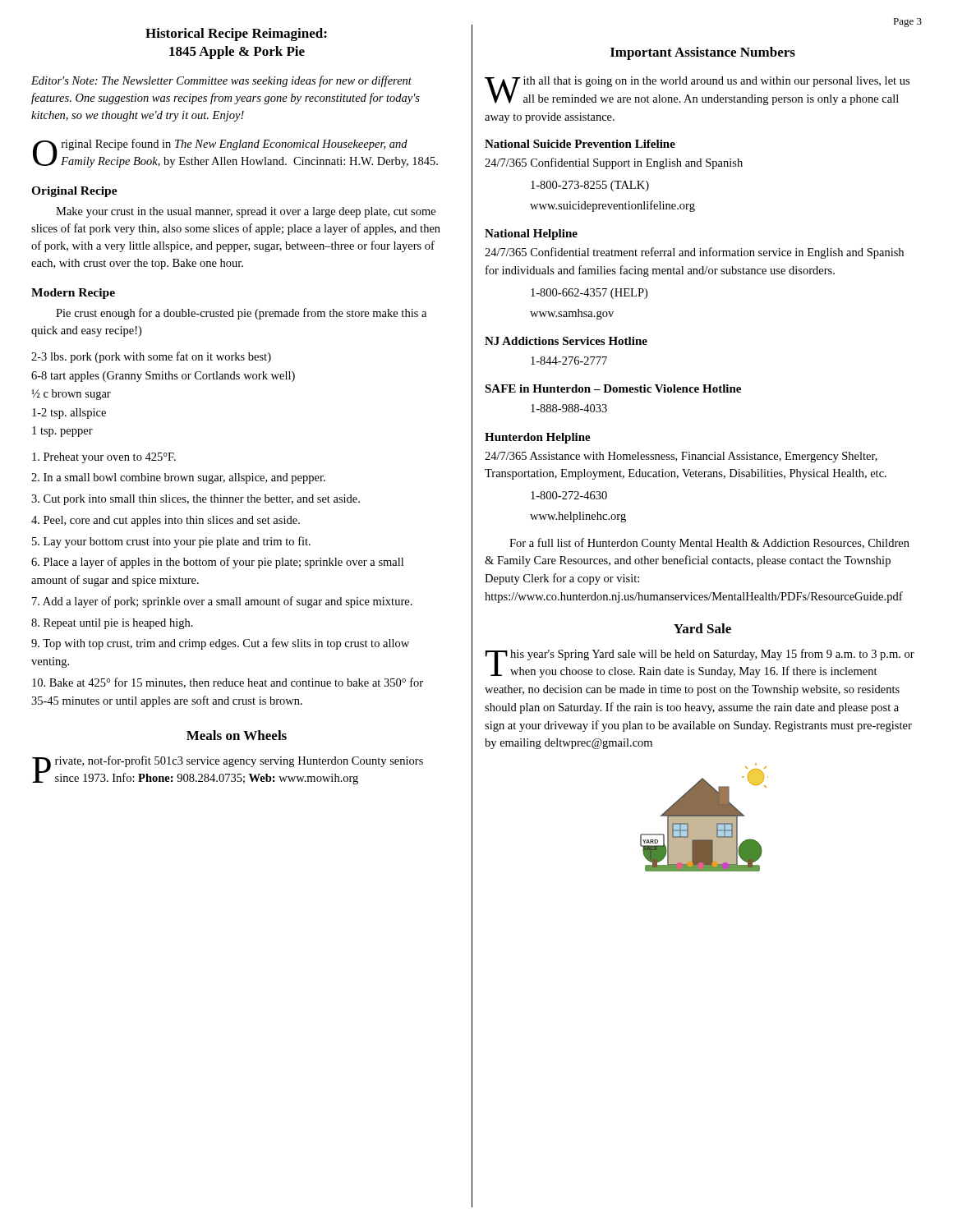The image size is (953, 1232).
Task: Click on the text that reads "1-800-273-8255 (TALK)"
Action: (589, 185)
